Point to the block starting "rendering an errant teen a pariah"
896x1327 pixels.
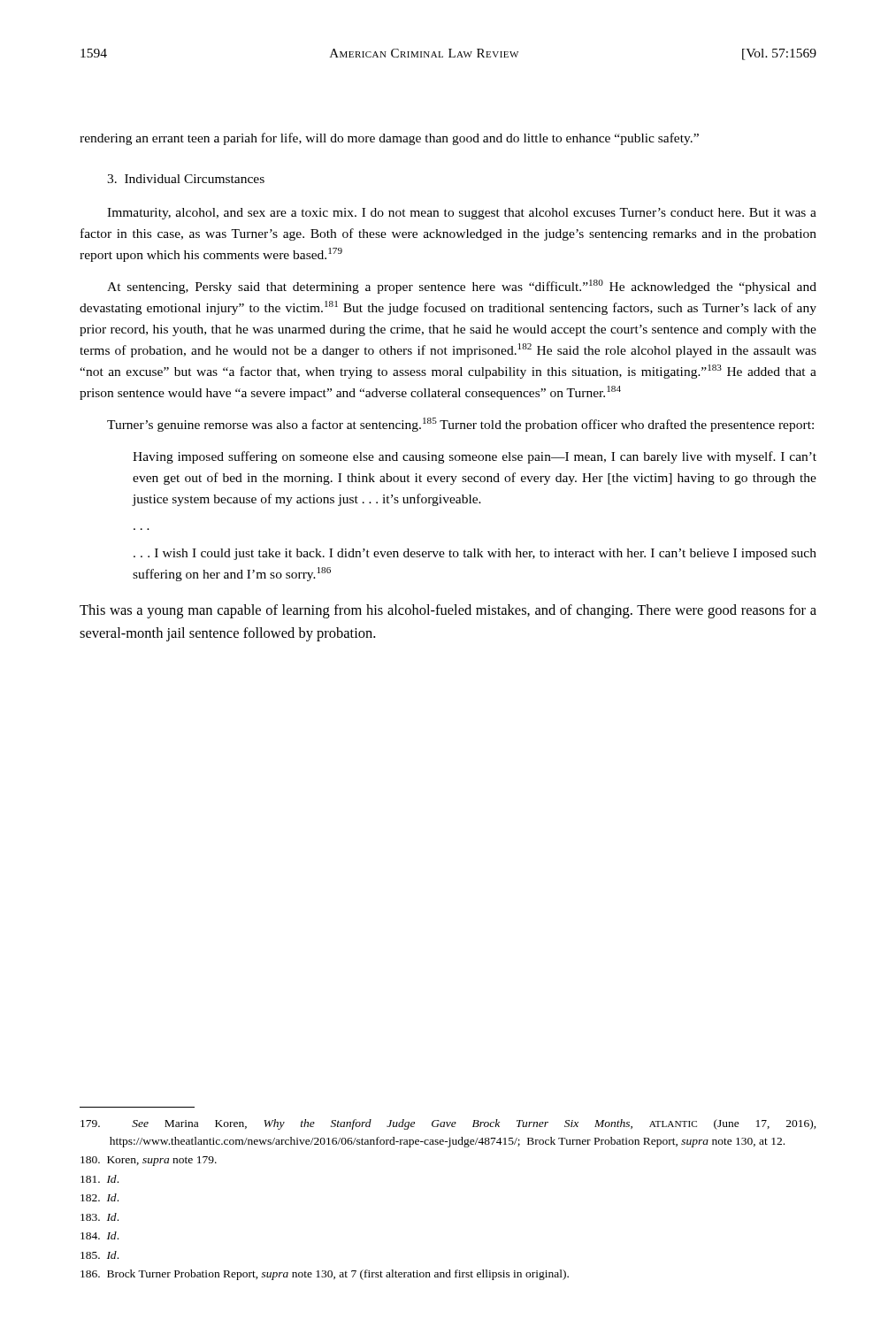point(448,138)
